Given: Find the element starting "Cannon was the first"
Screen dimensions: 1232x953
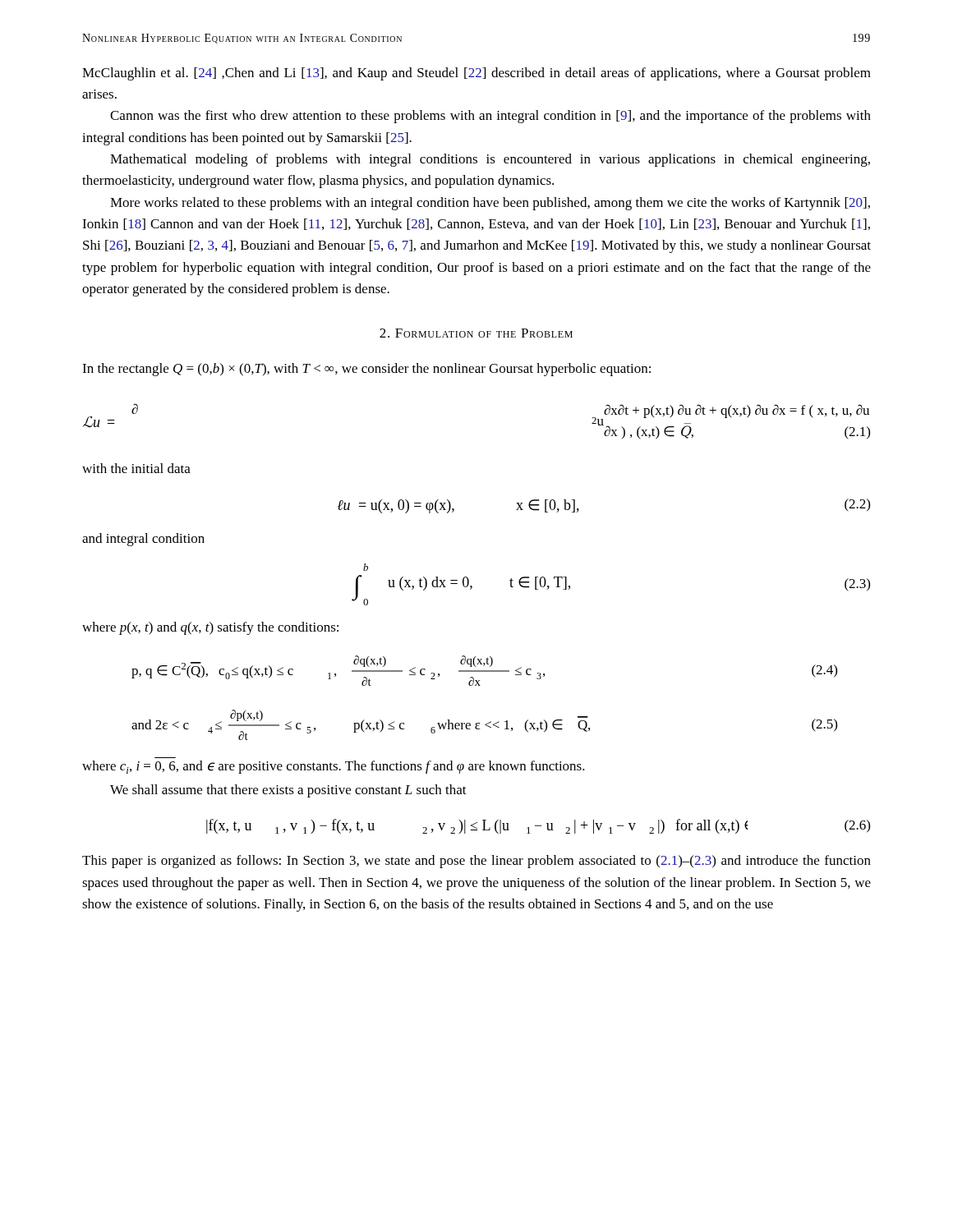Looking at the screenshot, I should pyautogui.click(x=476, y=127).
